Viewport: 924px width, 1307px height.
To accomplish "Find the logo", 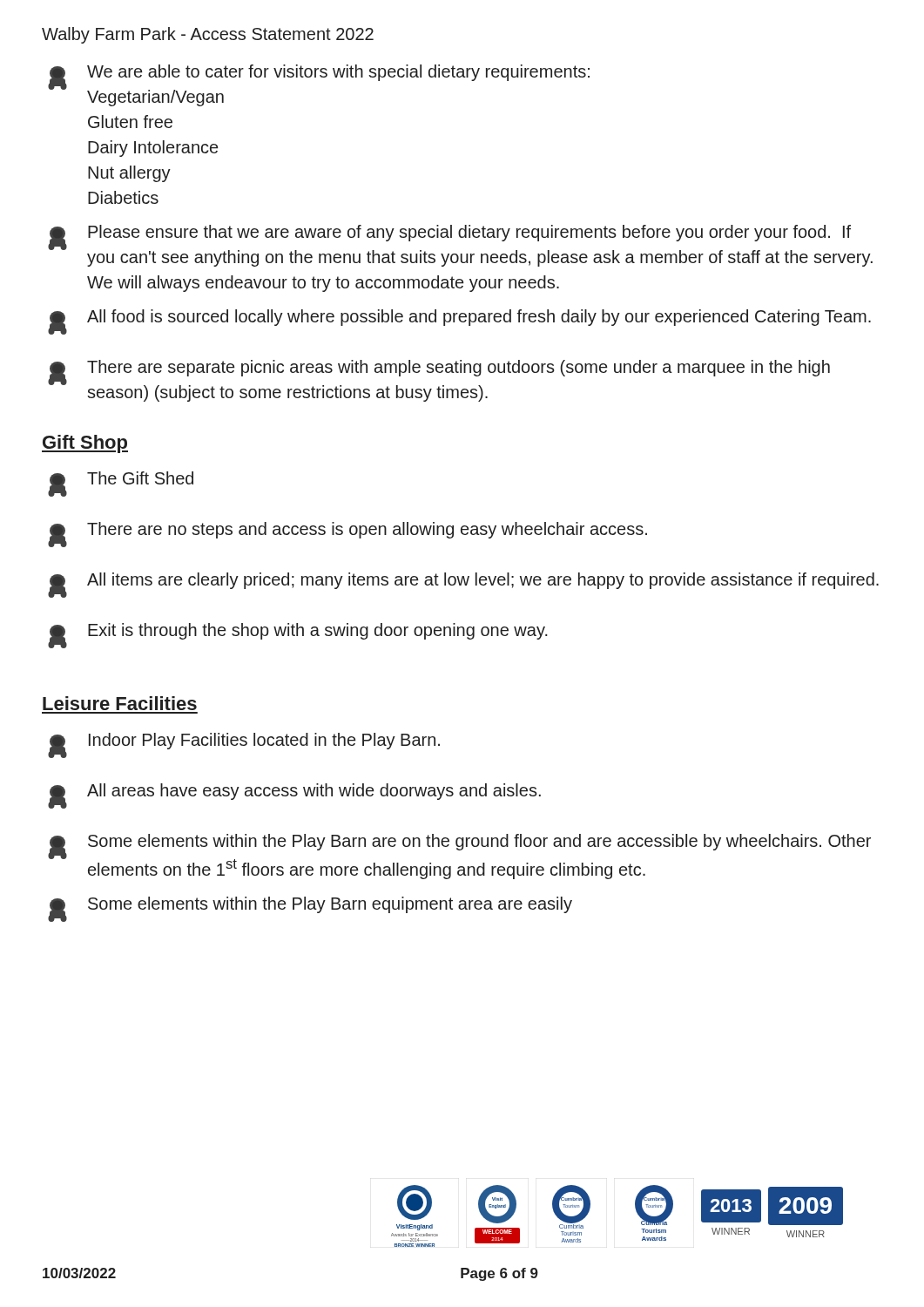I will coord(607,1213).
